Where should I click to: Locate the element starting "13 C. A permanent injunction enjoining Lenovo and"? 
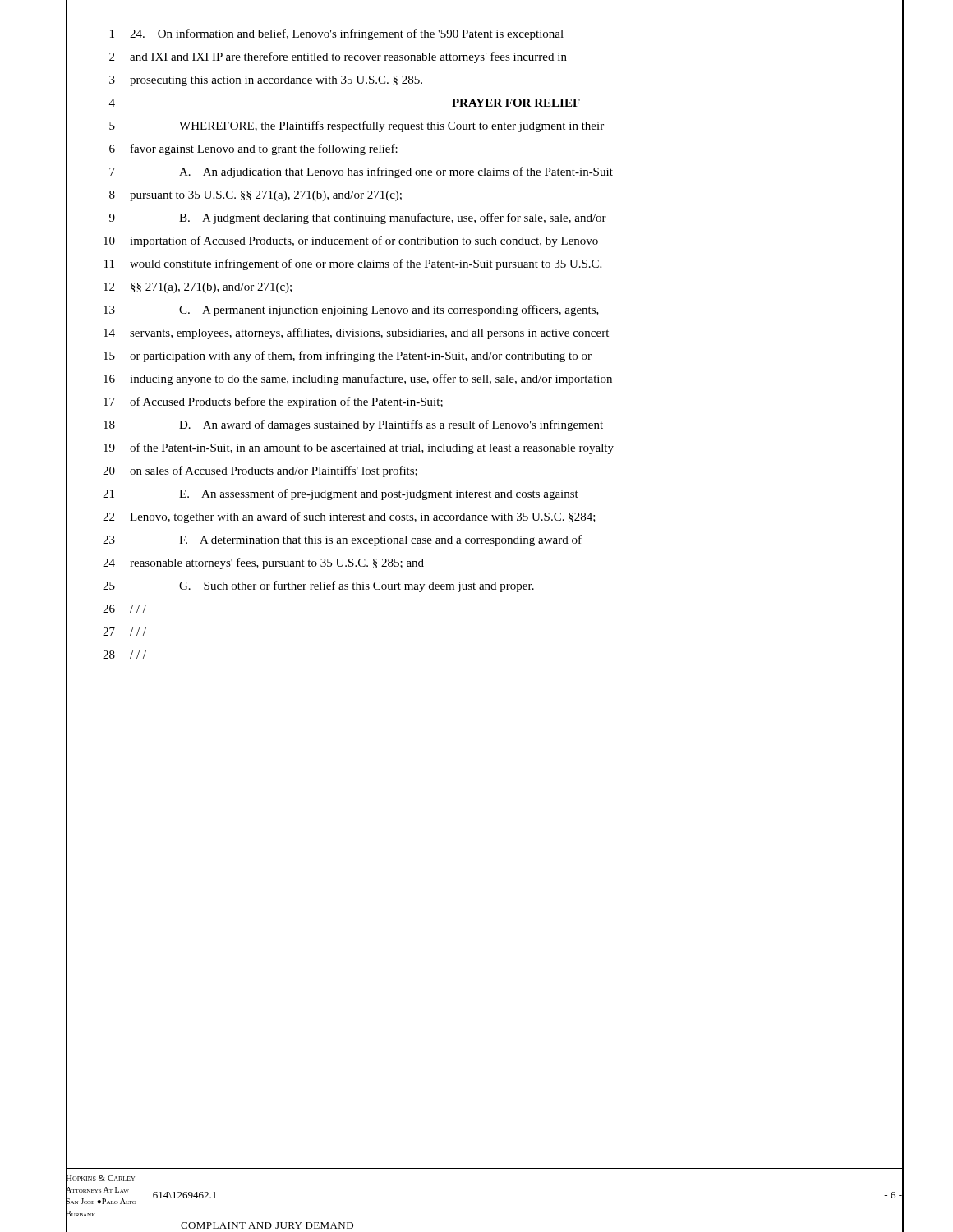(484, 358)
